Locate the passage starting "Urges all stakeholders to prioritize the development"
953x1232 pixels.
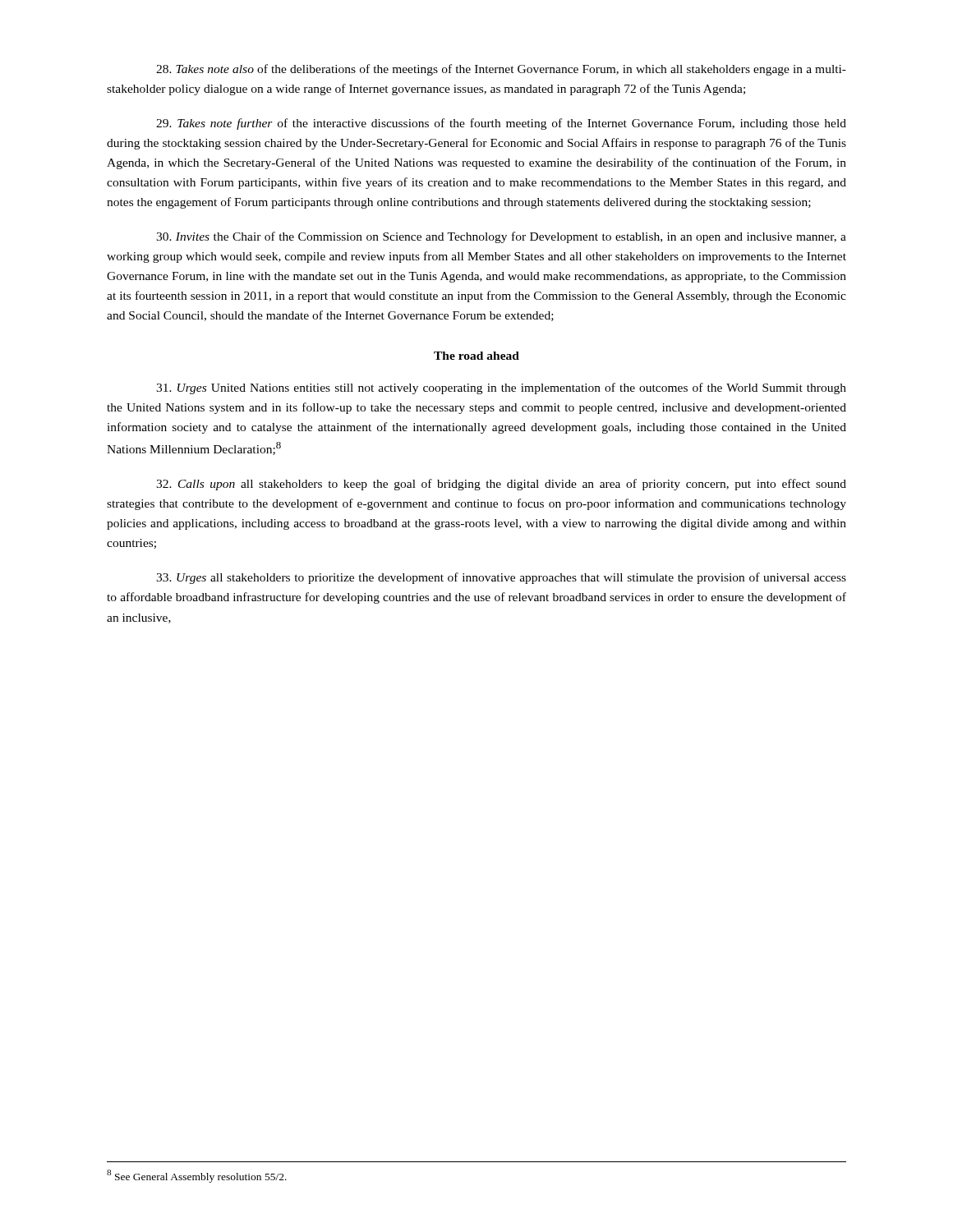[x=476, y=597]
